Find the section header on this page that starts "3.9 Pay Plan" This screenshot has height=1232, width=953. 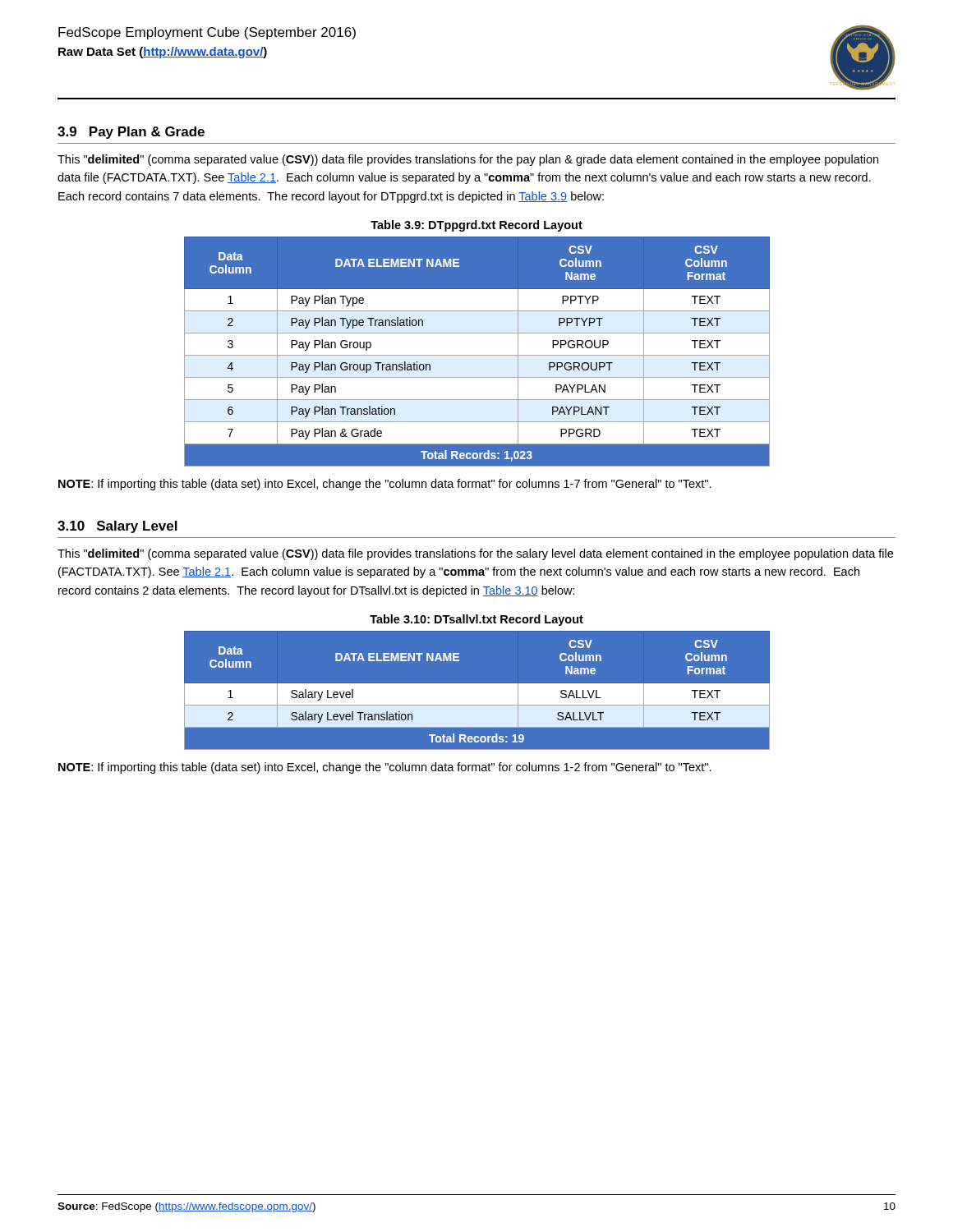click(131, 132)
